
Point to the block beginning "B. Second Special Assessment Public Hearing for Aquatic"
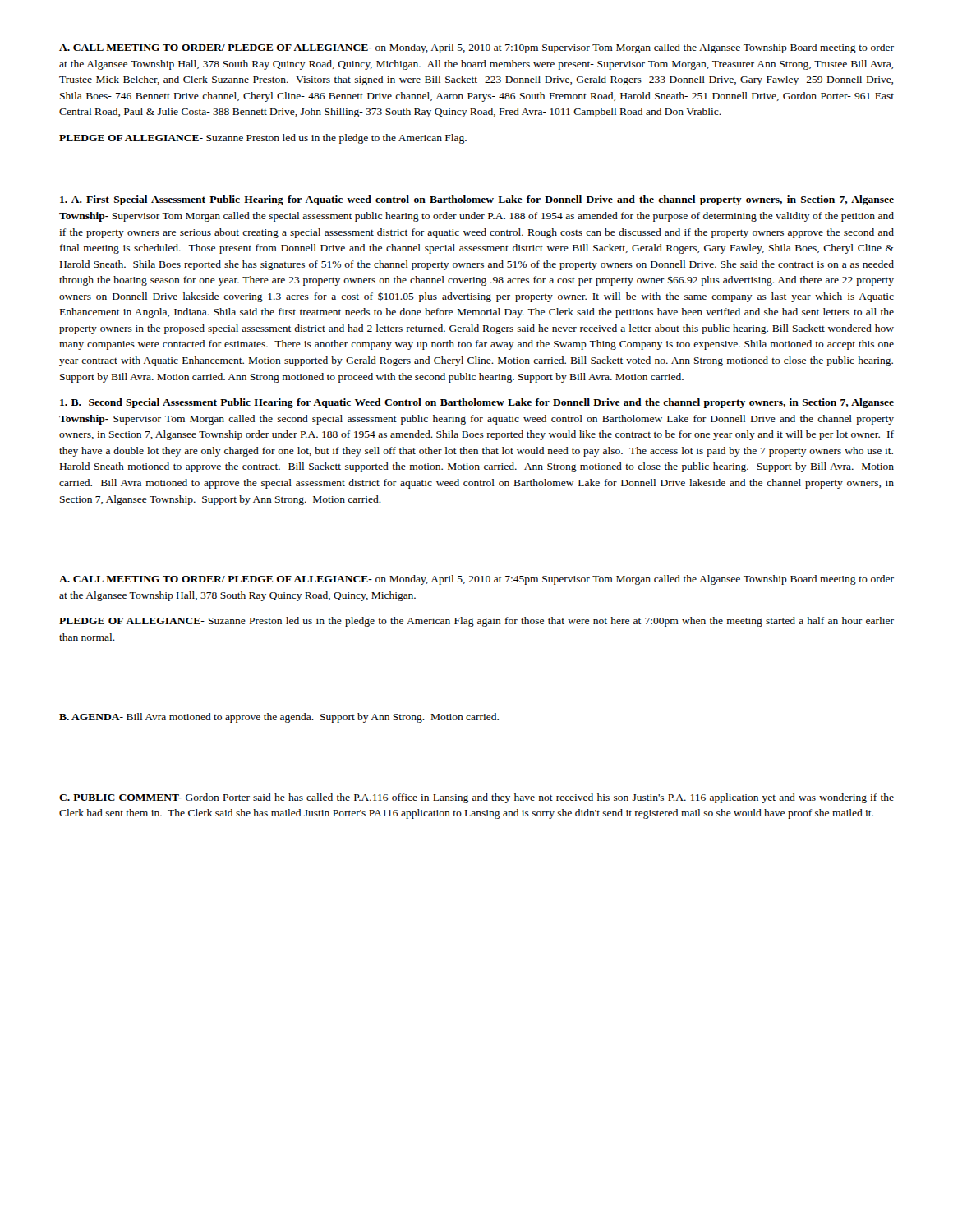click(476, 450)
